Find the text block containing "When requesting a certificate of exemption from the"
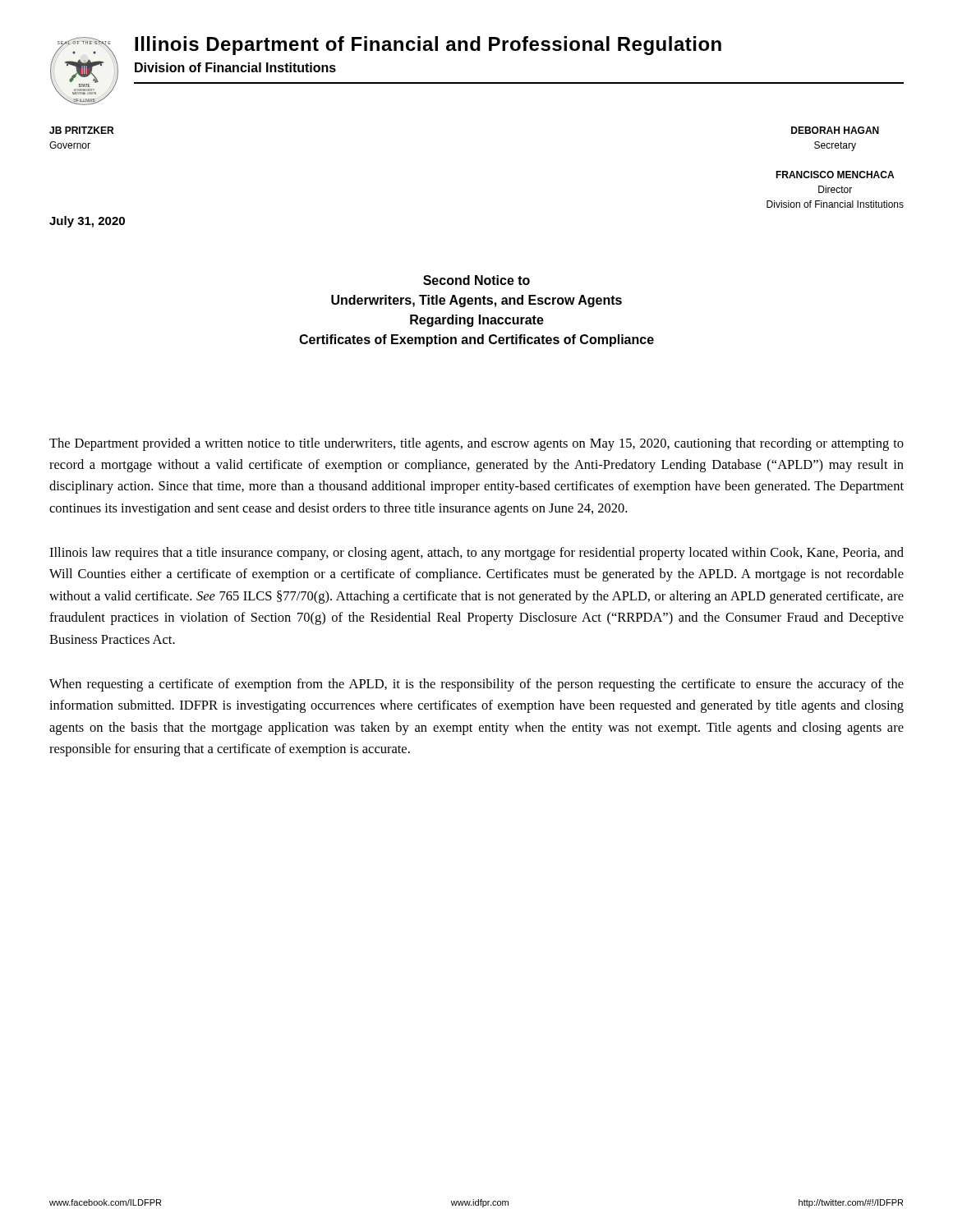The width and height of the screenshot is (953, 1232). pos(476,716)
